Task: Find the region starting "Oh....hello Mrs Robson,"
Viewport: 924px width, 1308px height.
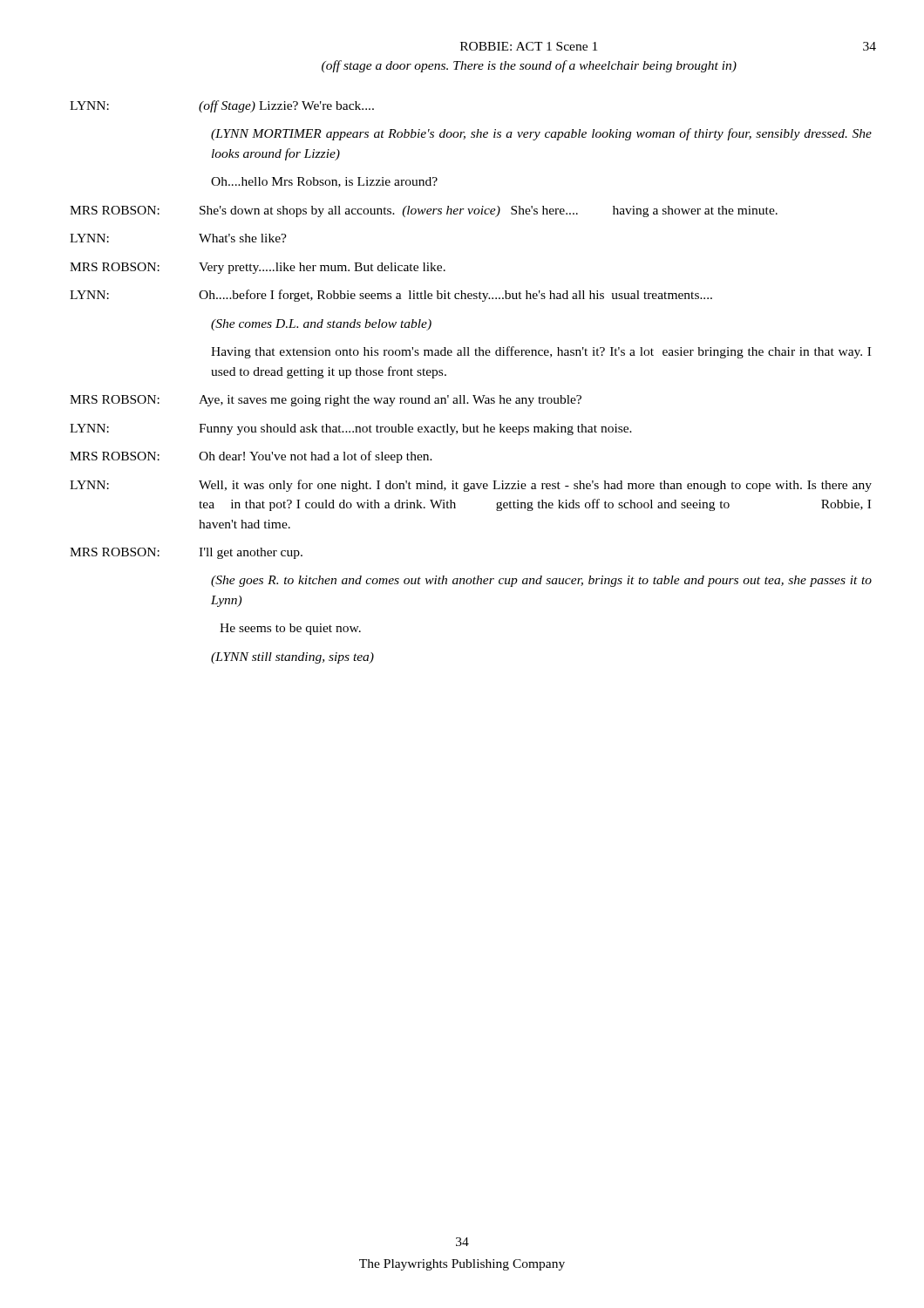Action: (x=324, y=181)
